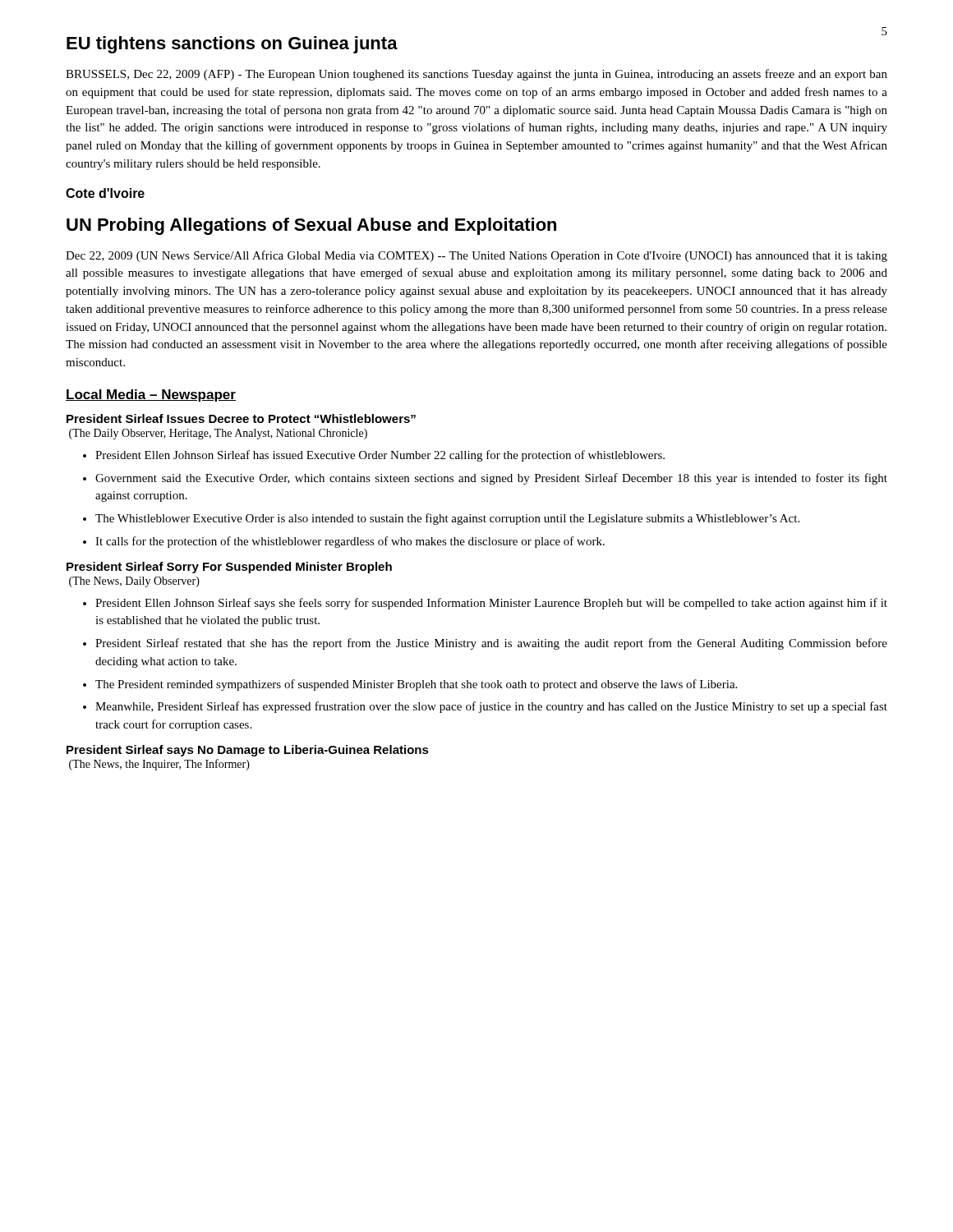This screenshot has height=1232, width=953.
Task: Where is the passage that starts "President Ellen Johnson Sirleaf has"?
Action: tap(380, 455)
